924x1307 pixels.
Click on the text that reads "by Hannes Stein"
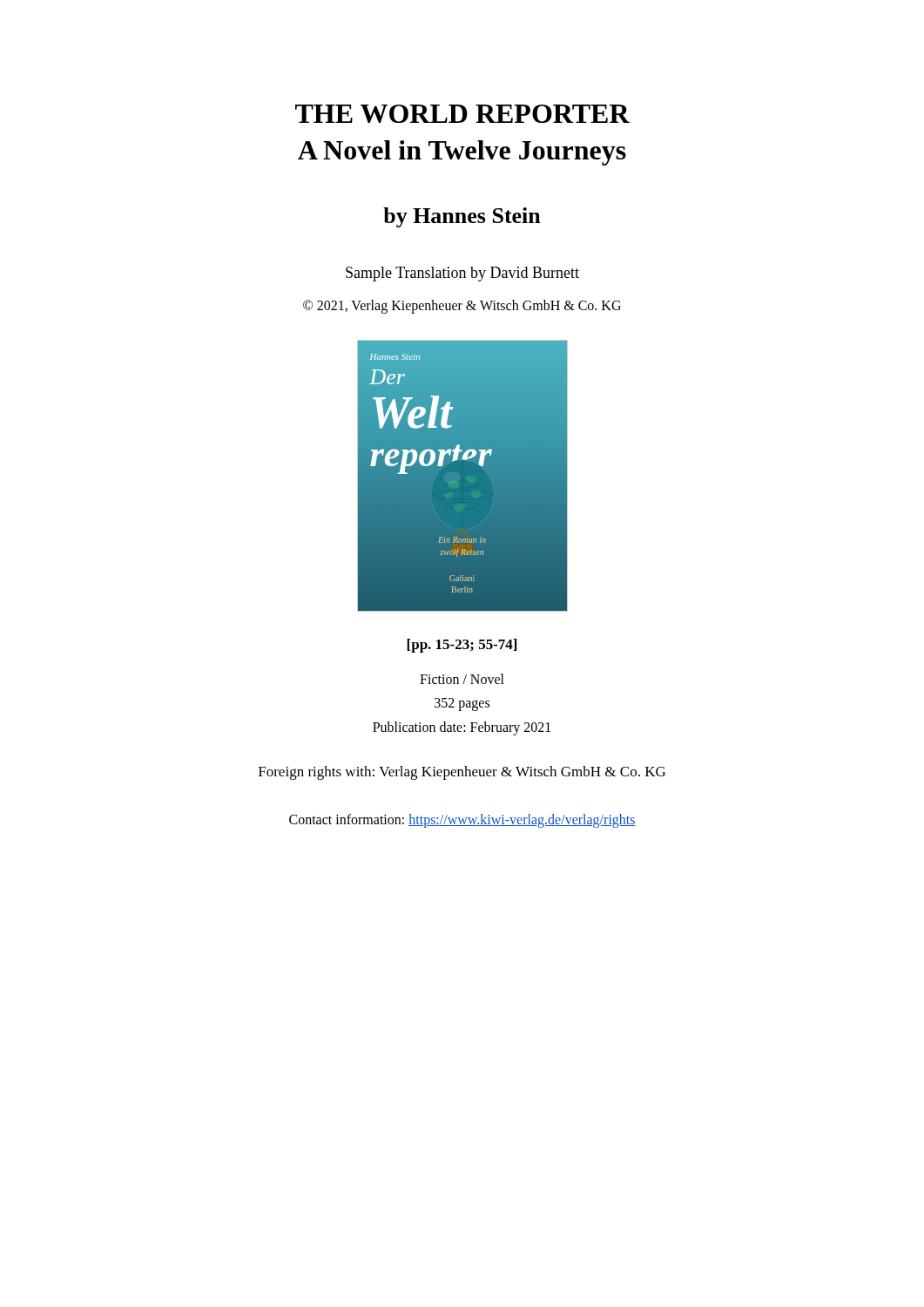(462, 216)
